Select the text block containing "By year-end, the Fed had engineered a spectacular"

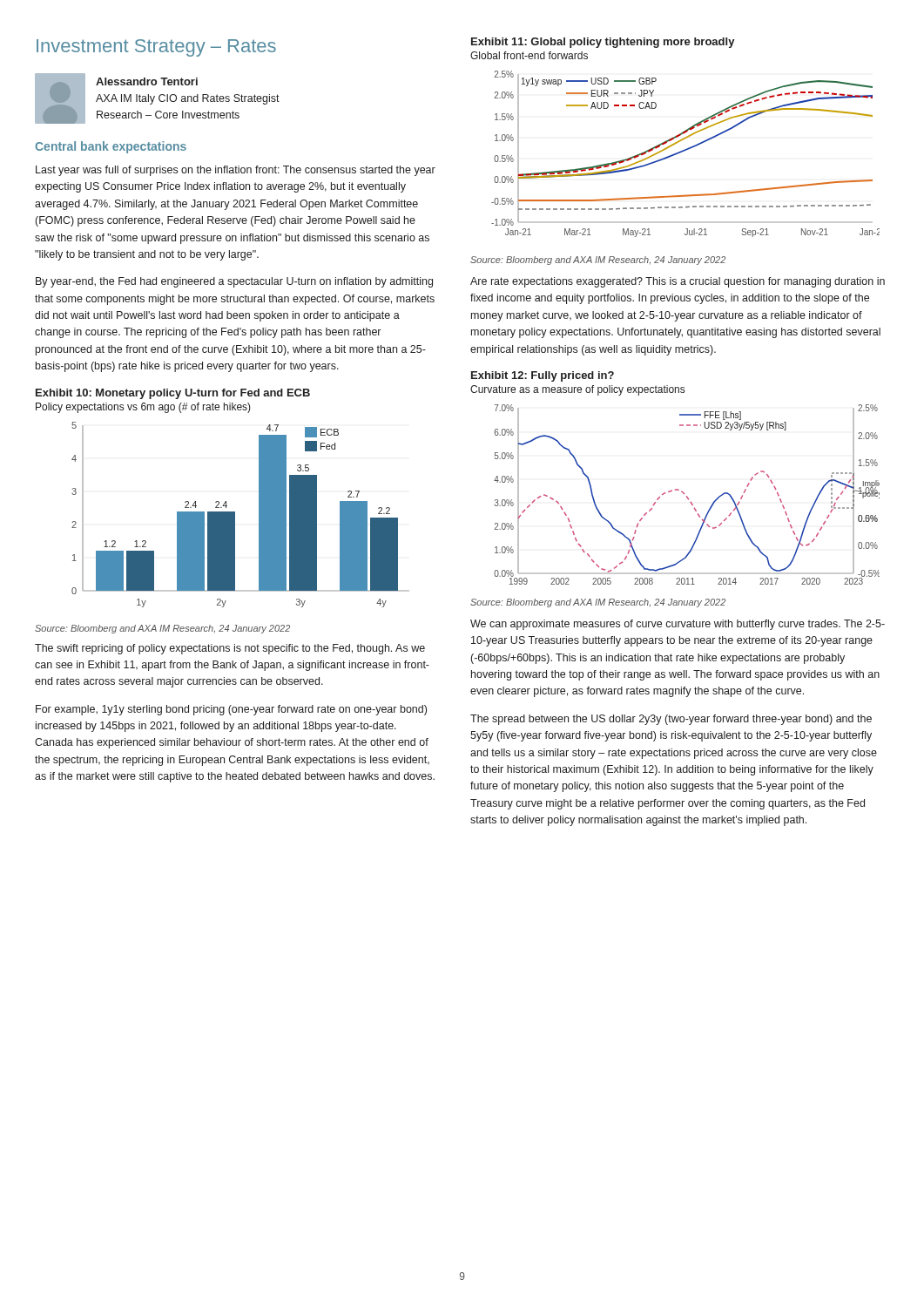(x=235, y=324)
